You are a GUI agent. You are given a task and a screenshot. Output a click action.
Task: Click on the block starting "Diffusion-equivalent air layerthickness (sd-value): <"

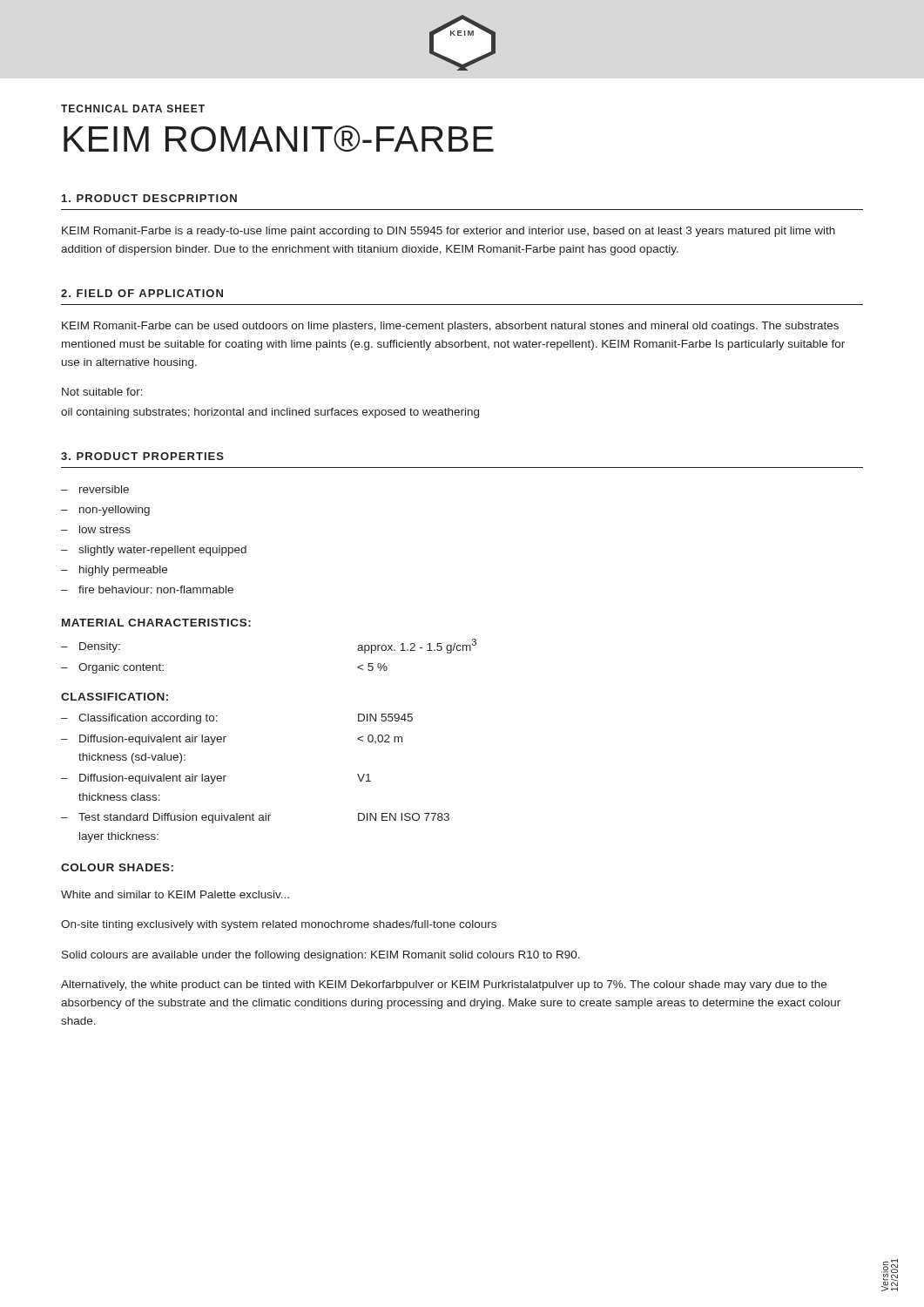click(x=156, y=740)
